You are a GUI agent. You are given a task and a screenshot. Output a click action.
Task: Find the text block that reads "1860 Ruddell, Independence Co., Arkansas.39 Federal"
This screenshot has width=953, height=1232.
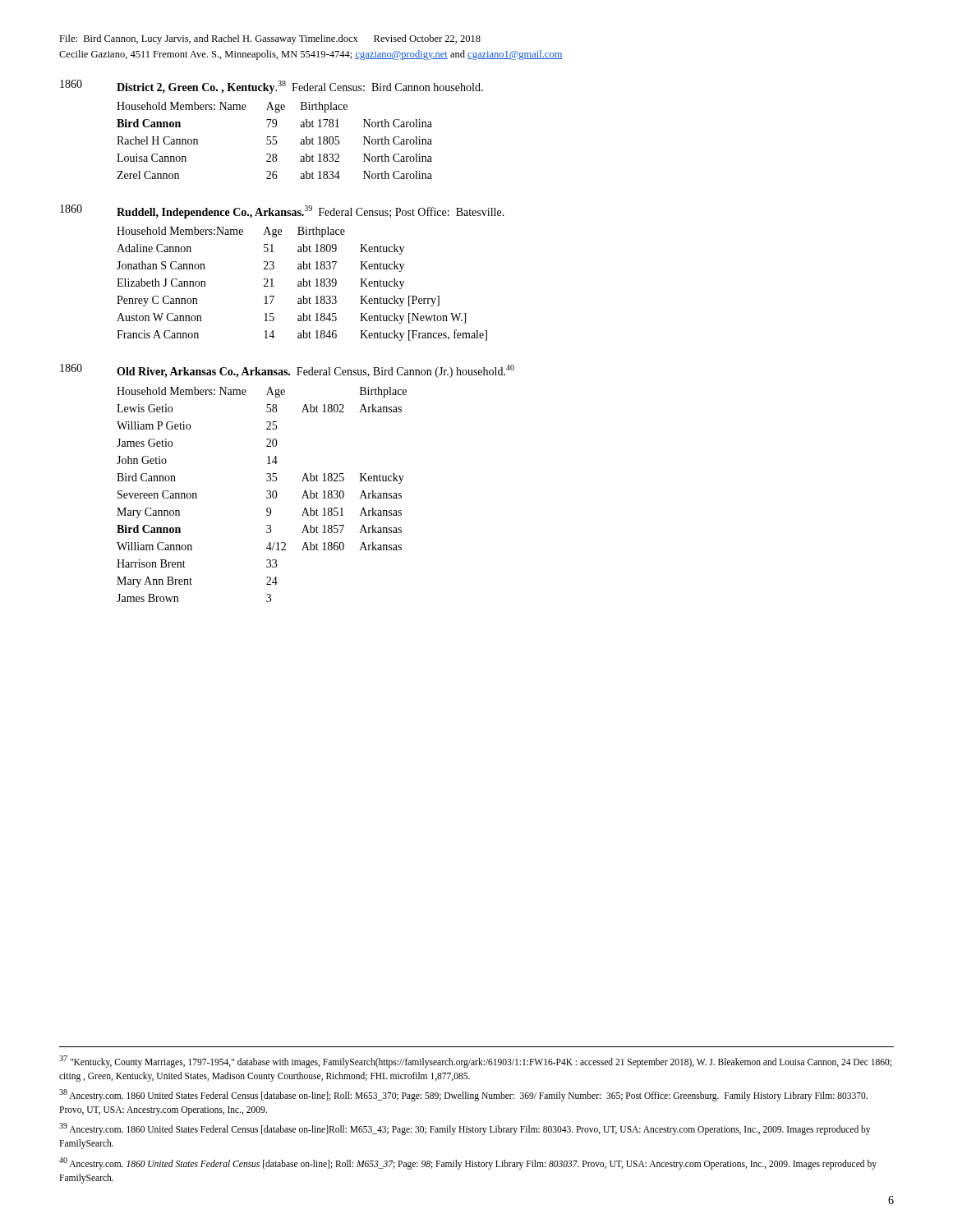(282, 211)
